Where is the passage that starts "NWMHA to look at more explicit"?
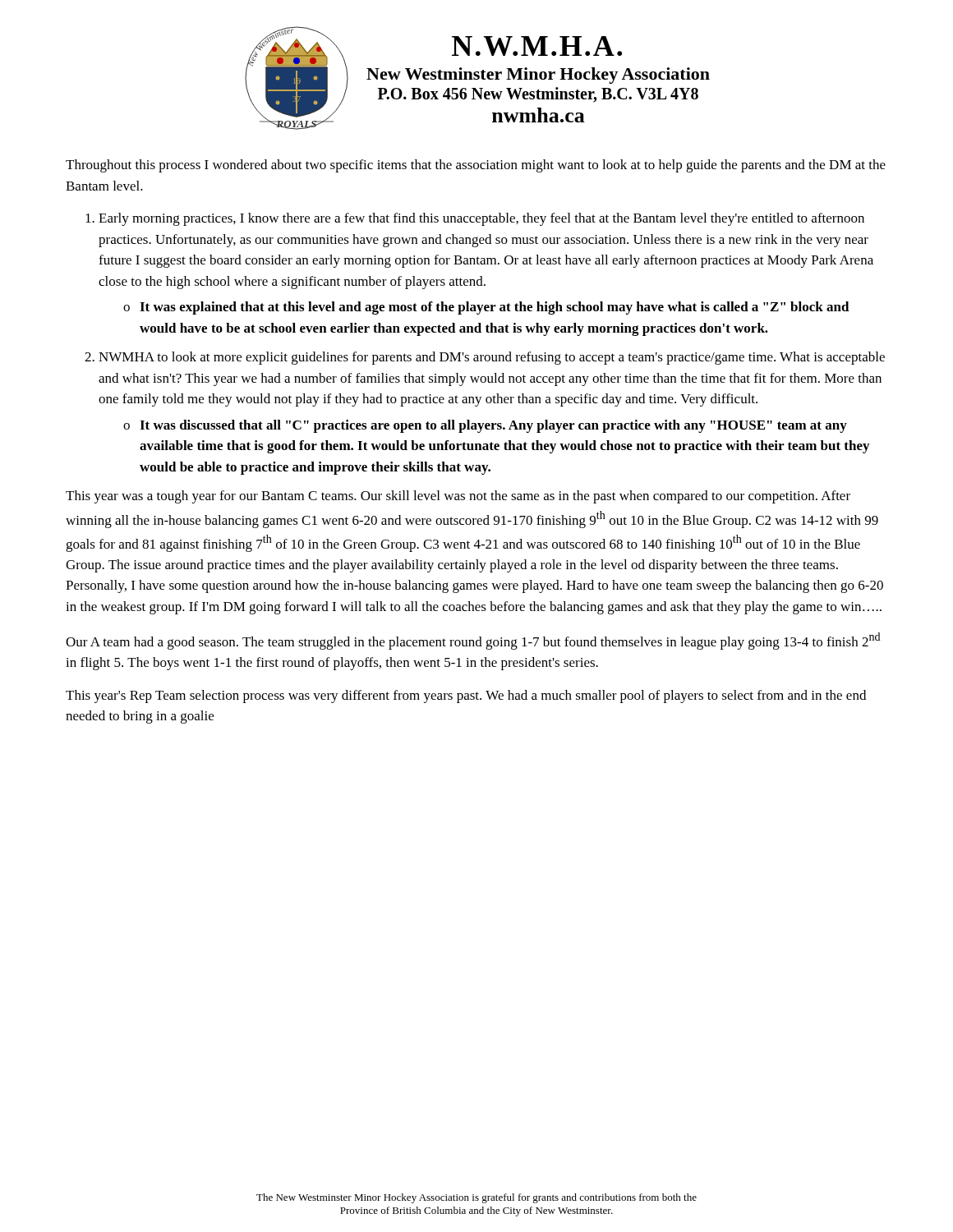The width and height of the screenshot is (953, 1232). 493,413
